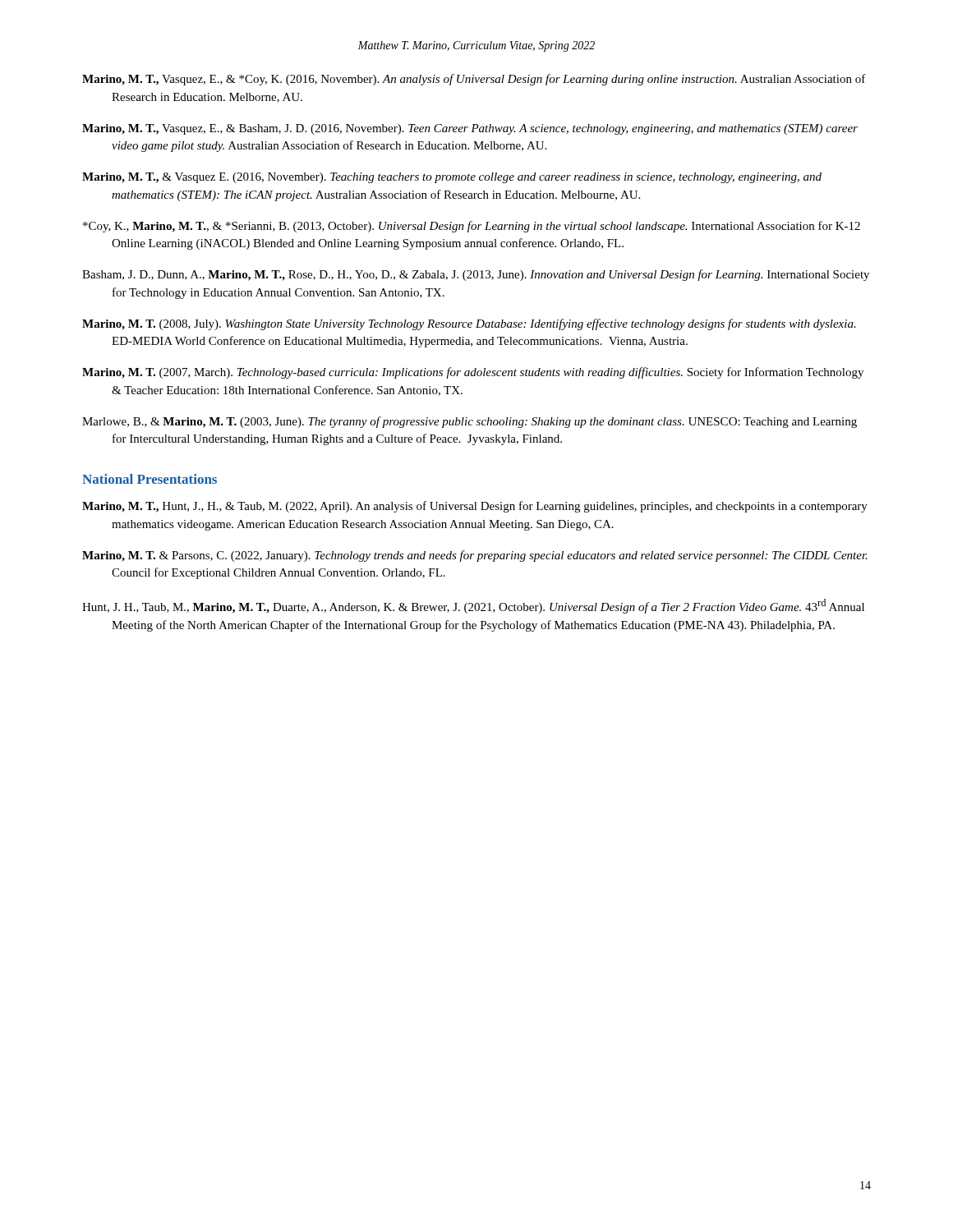Find the list item that reads "Basham, J. D., Dunn, A., Marino,"
Screen dimensions: 1232x953
[x=476, y=283]
